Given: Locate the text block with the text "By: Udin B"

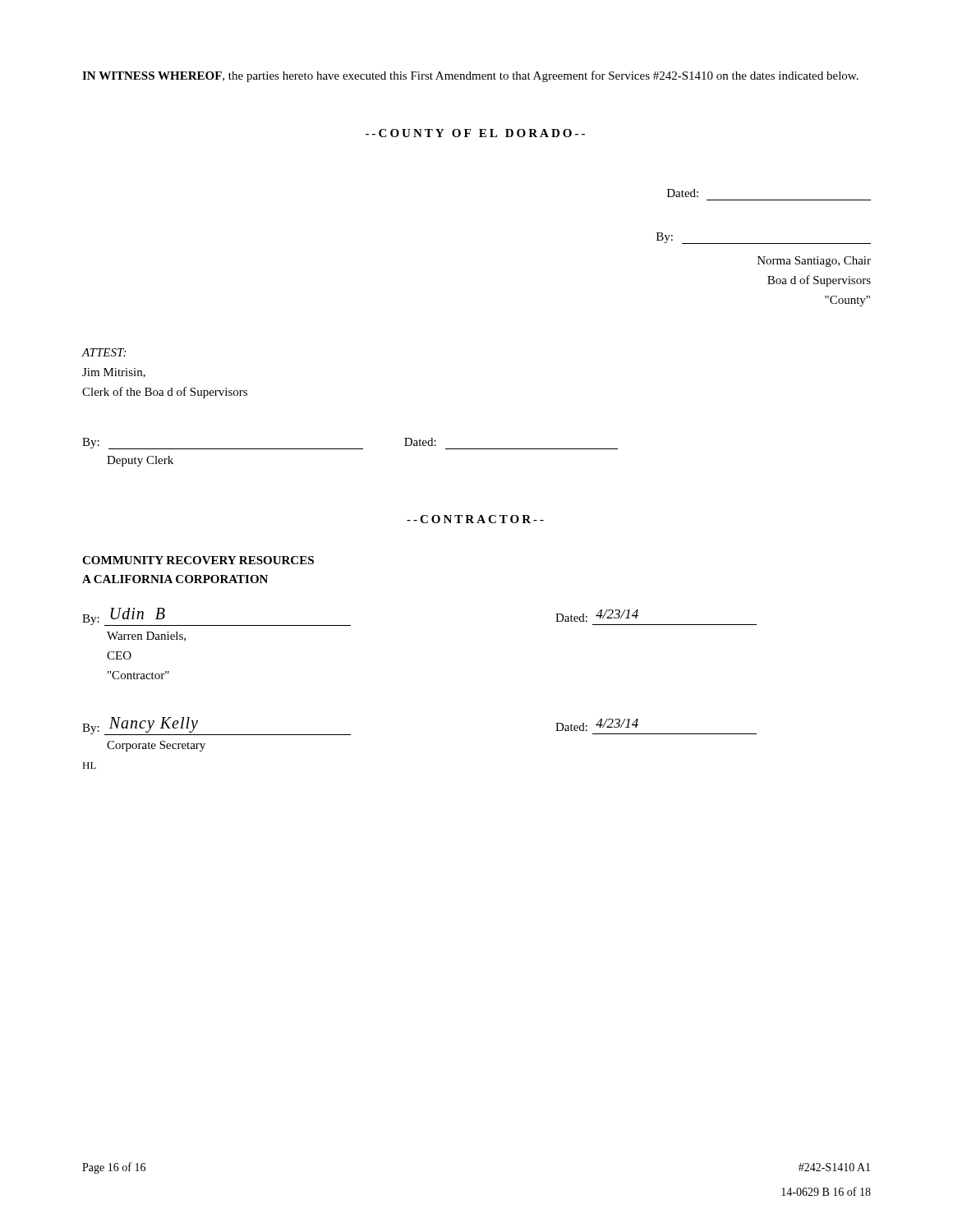Looking at the screenshot, I should pyautogui.click(x=227, y=625).
